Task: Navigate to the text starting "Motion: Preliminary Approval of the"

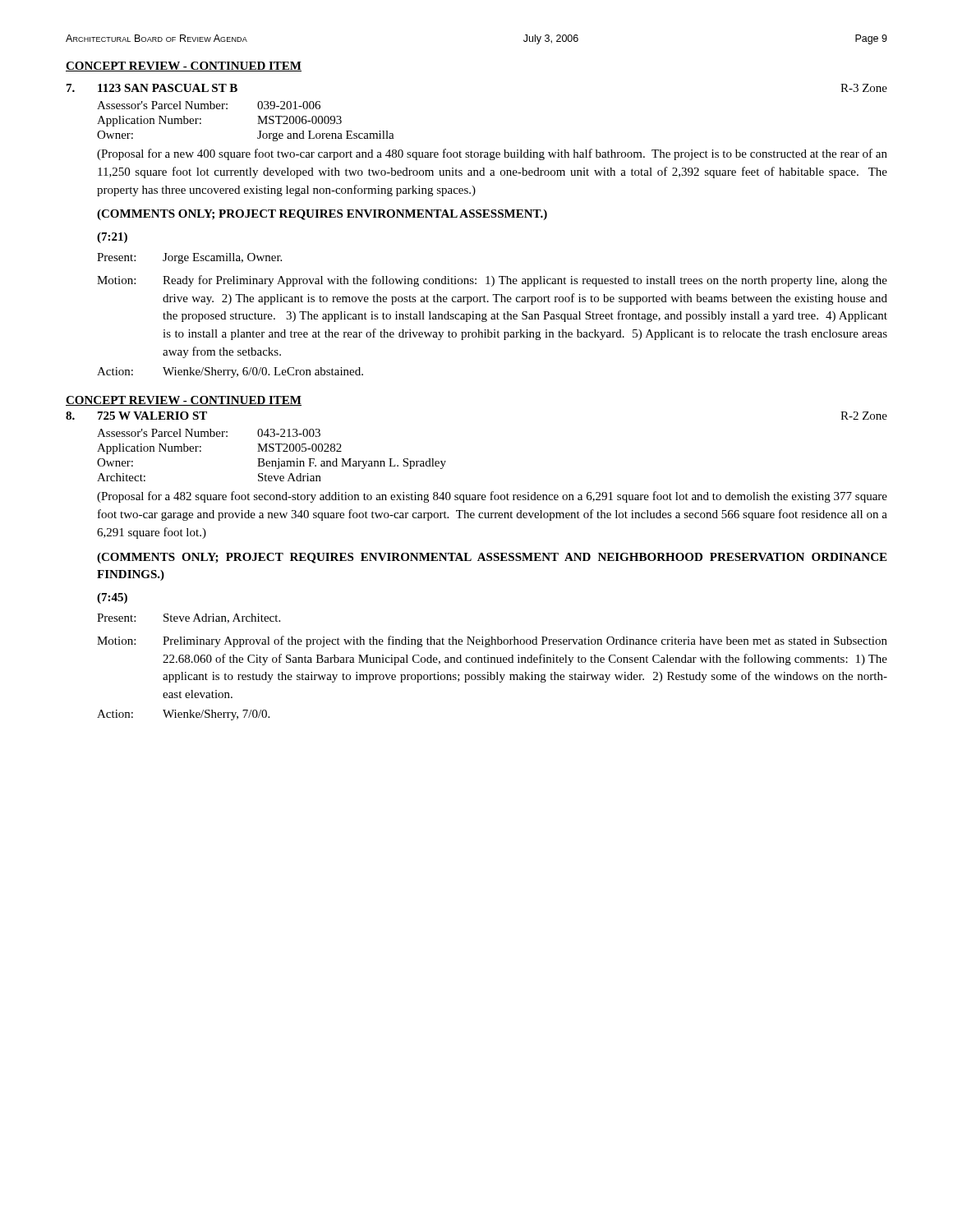Action: pos(492,678)
